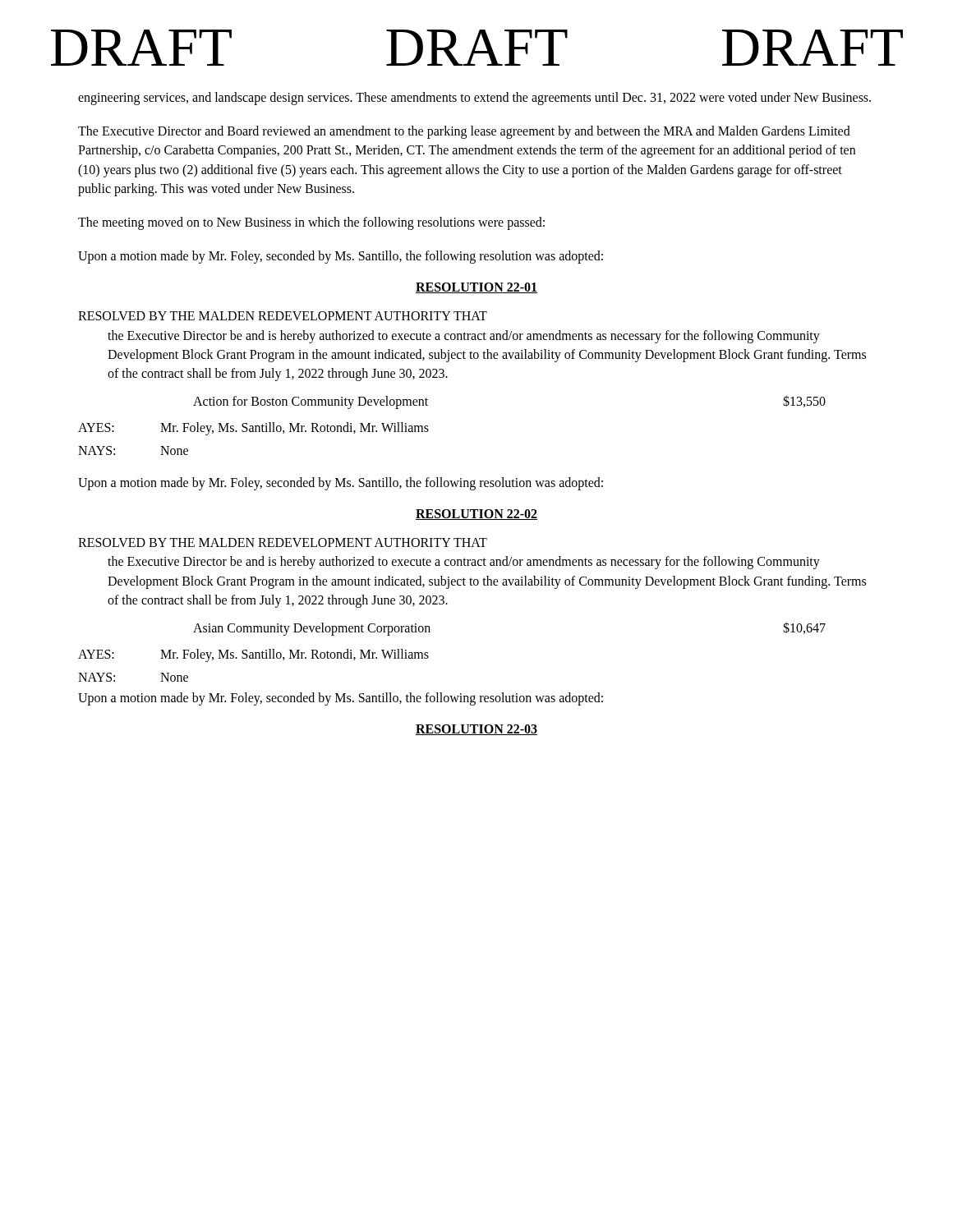
Task: Find the block on this page that starts "Action for Boston"
Action: tap(308, 402)
